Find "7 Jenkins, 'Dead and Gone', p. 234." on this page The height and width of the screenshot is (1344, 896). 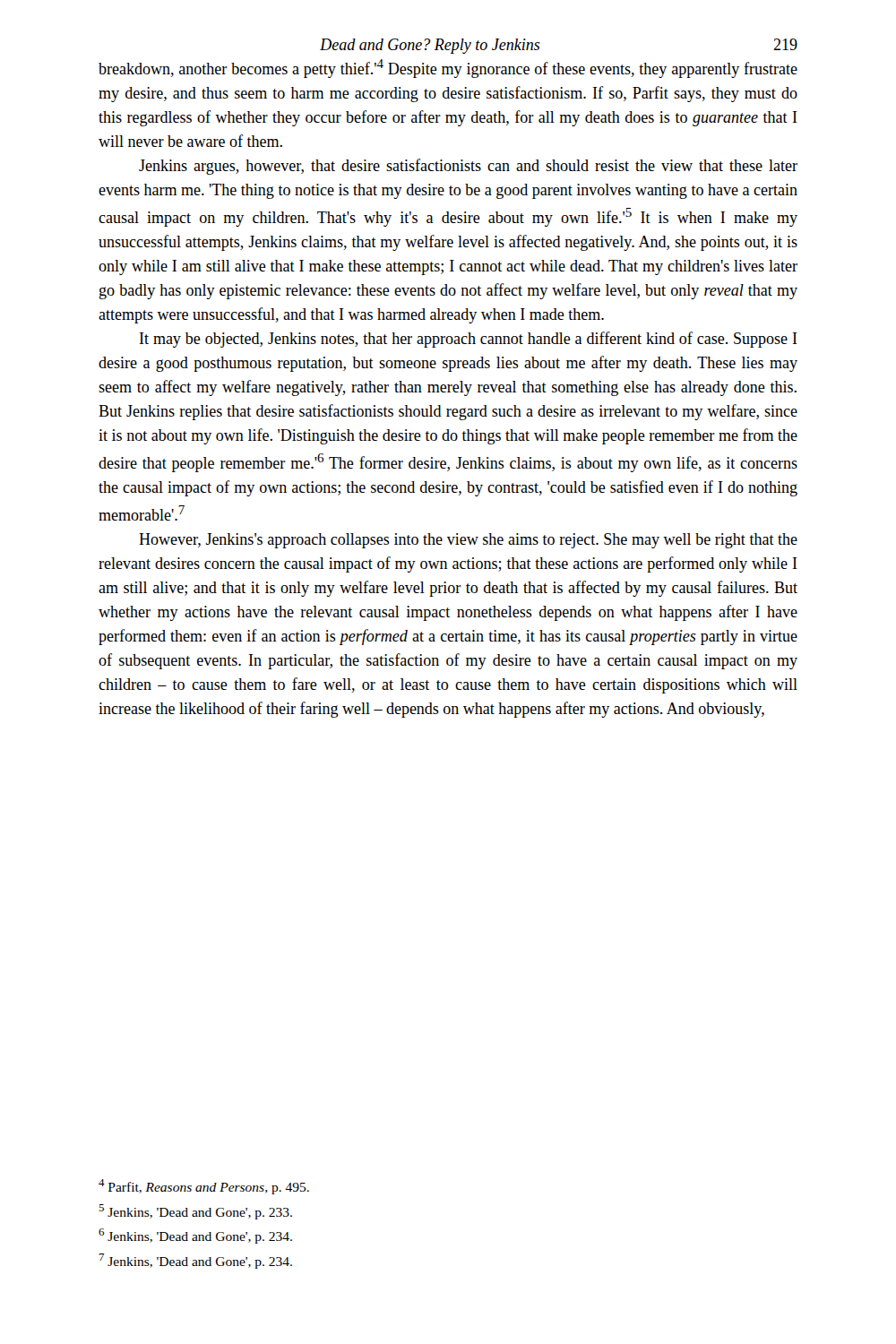coord(196,1259)
